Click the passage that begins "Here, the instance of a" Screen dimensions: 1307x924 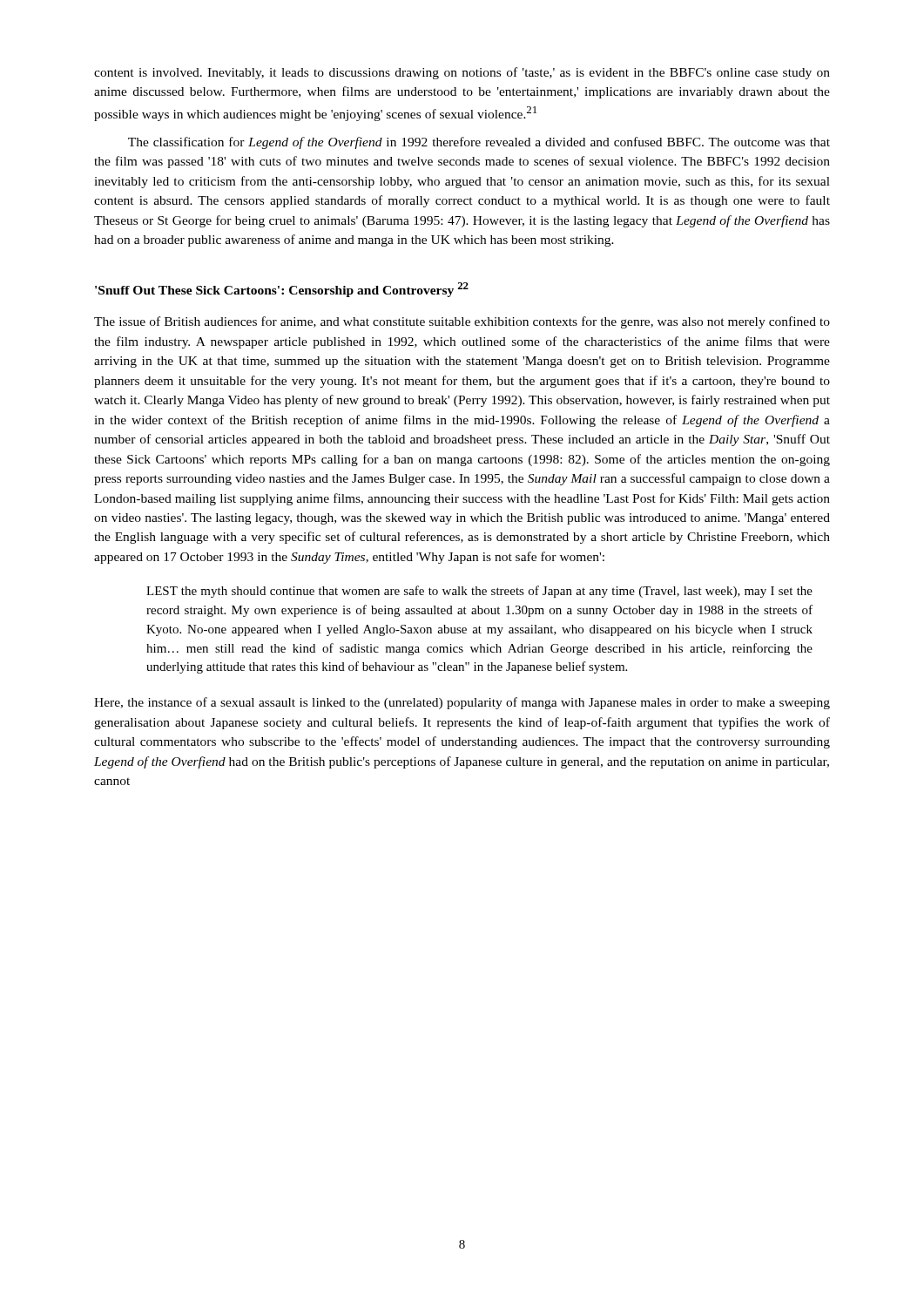tap(462, 742)
